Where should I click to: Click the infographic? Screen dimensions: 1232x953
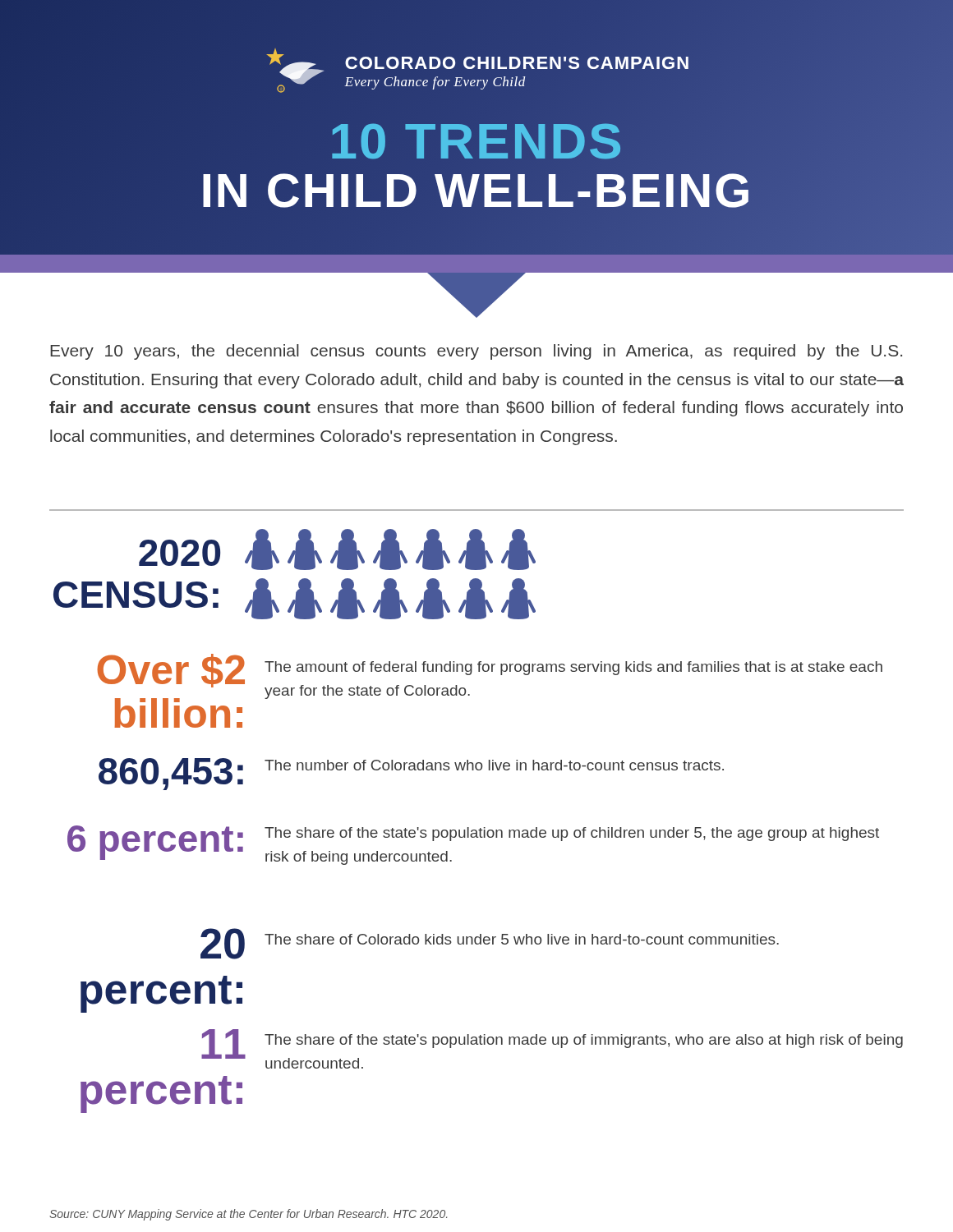(x=476, y=574)
